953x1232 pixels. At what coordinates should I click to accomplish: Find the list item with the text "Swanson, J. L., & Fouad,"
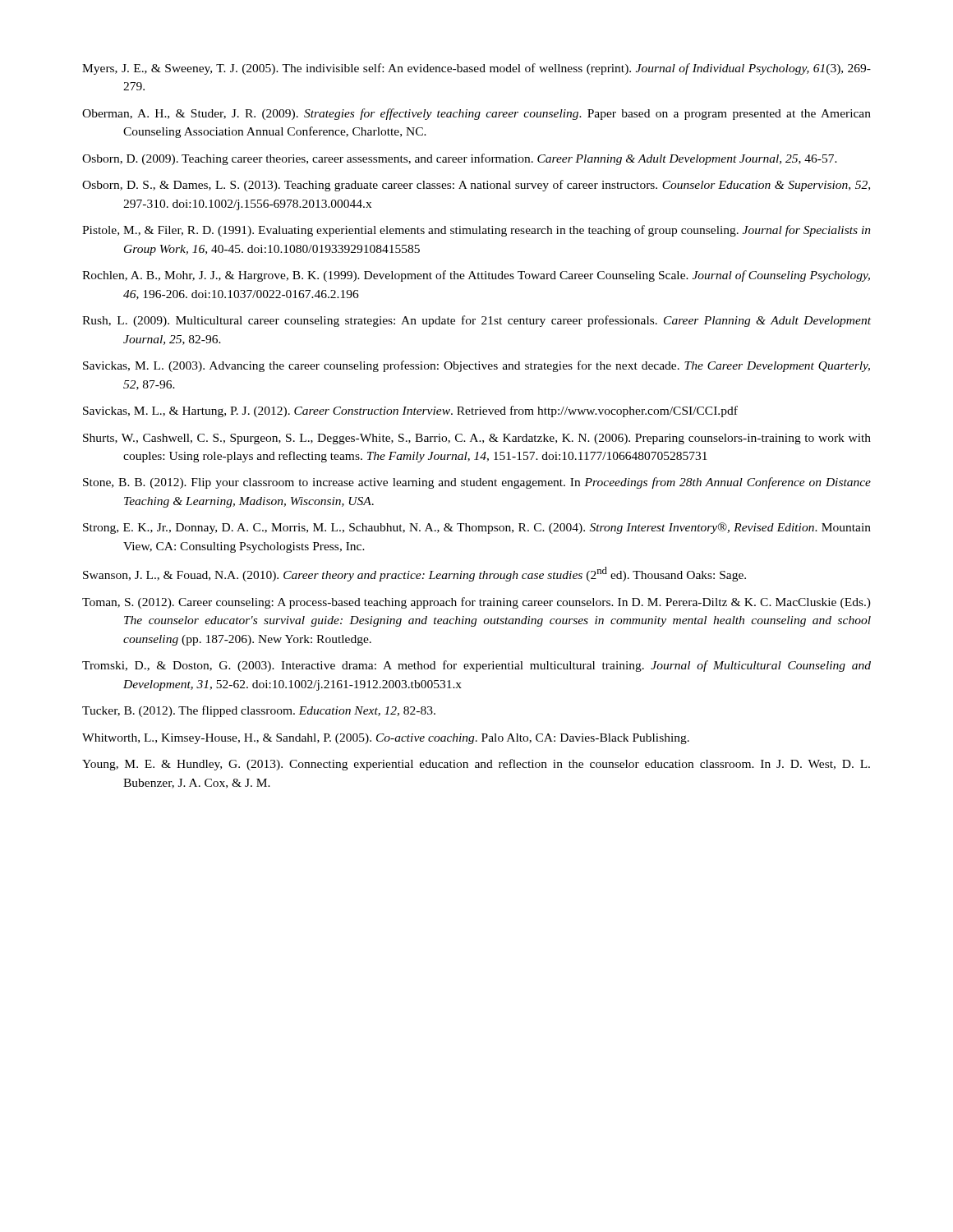[415, 573]
